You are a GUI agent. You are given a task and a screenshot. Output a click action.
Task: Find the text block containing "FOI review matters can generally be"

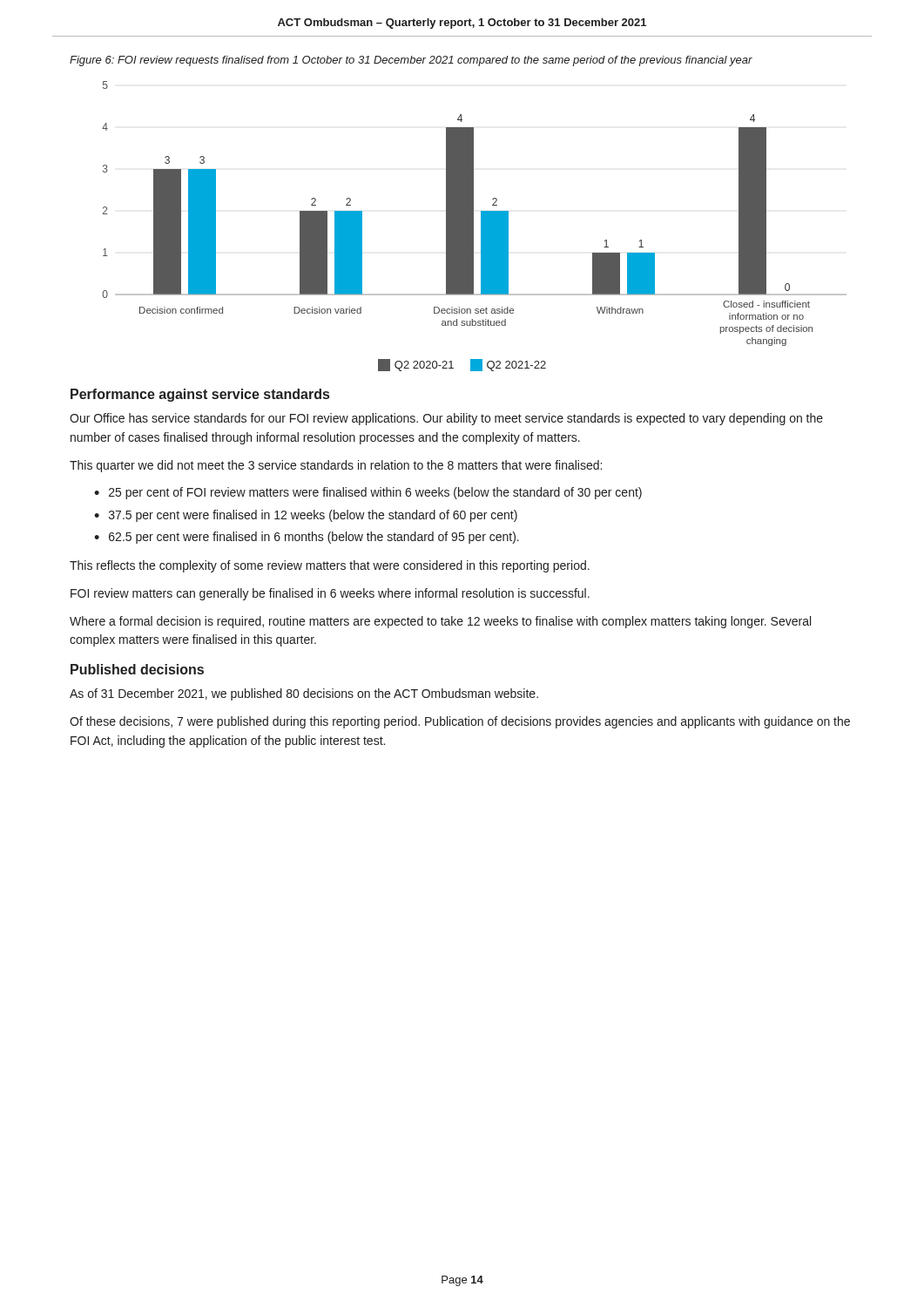tap(330, 593)
